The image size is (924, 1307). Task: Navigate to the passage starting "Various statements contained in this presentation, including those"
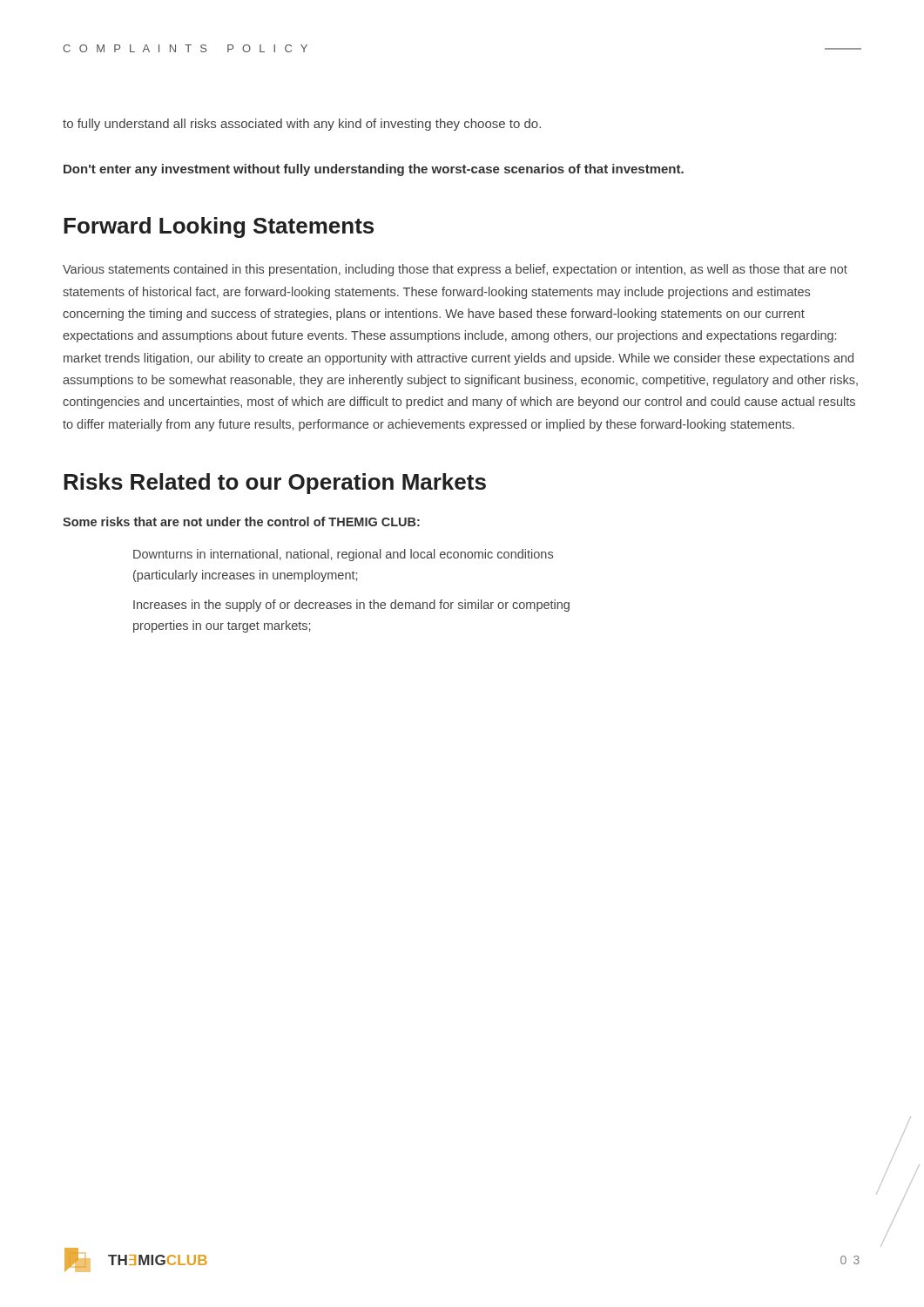pos(461,347)
